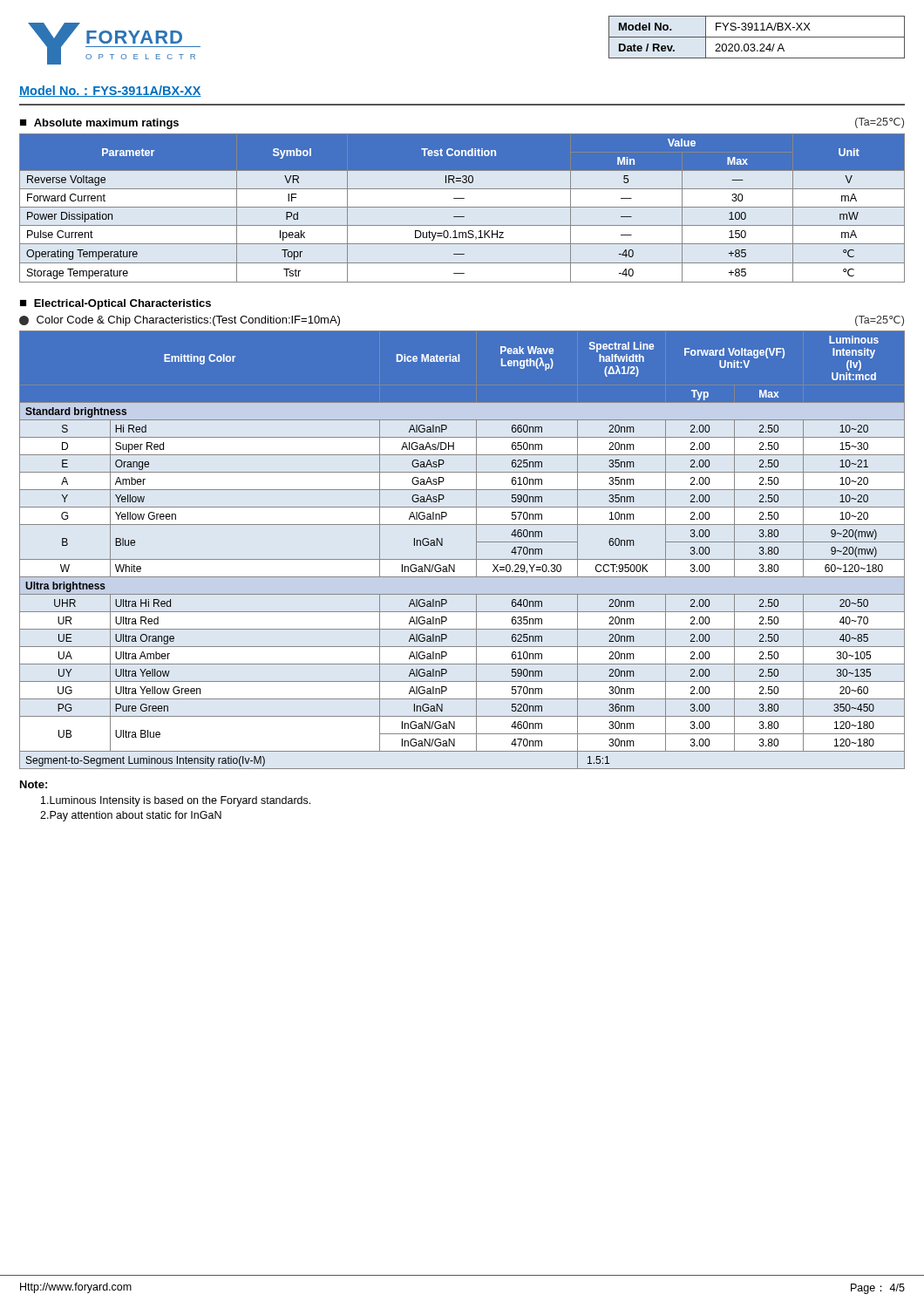
Task: Click where it says "■ Electrical-Optical Characteristics"
Action: coord(115,302)
